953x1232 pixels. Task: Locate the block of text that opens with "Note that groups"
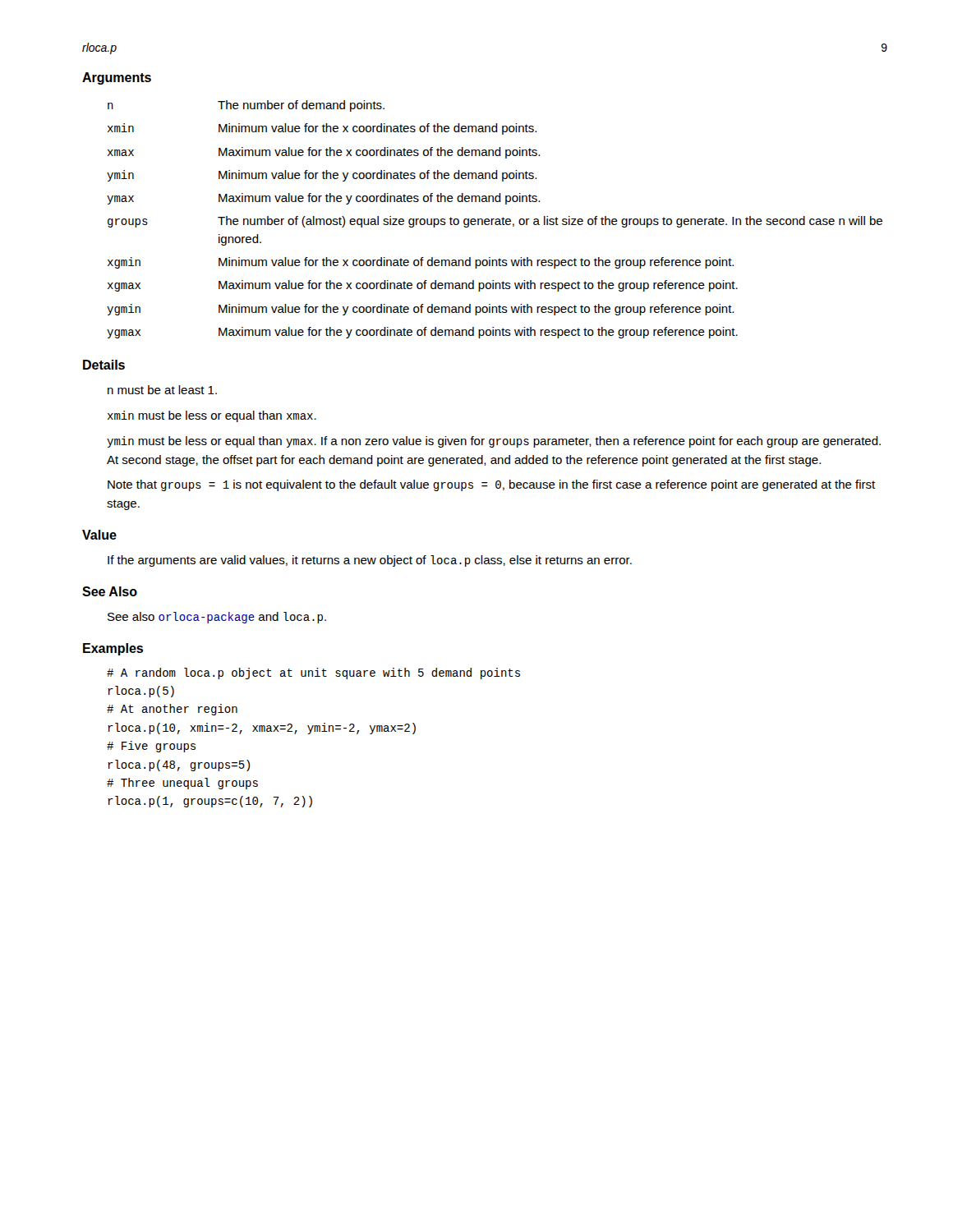(x=491, y=494)
